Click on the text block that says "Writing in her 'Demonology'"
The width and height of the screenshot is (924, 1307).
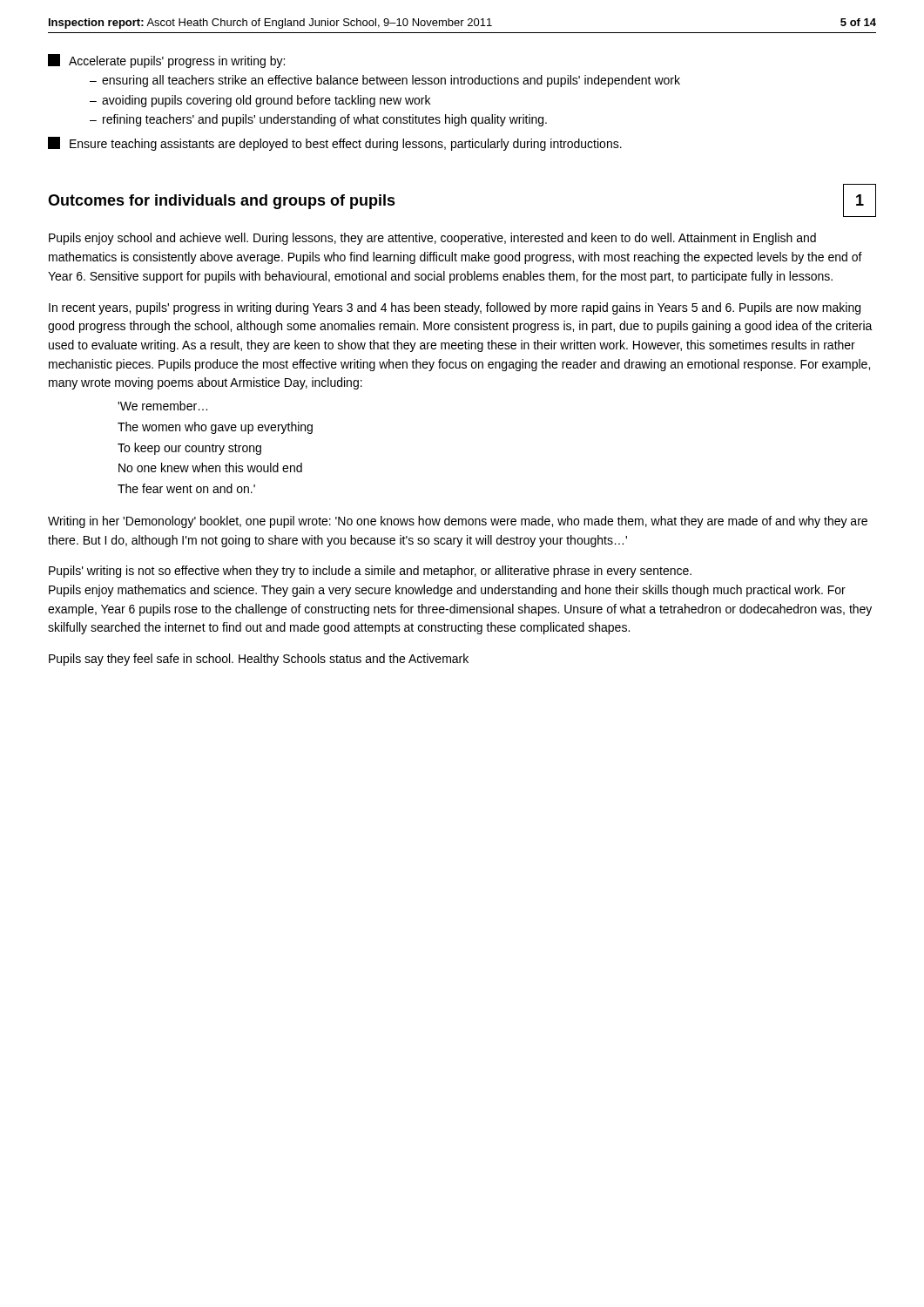tap(458, 530)
